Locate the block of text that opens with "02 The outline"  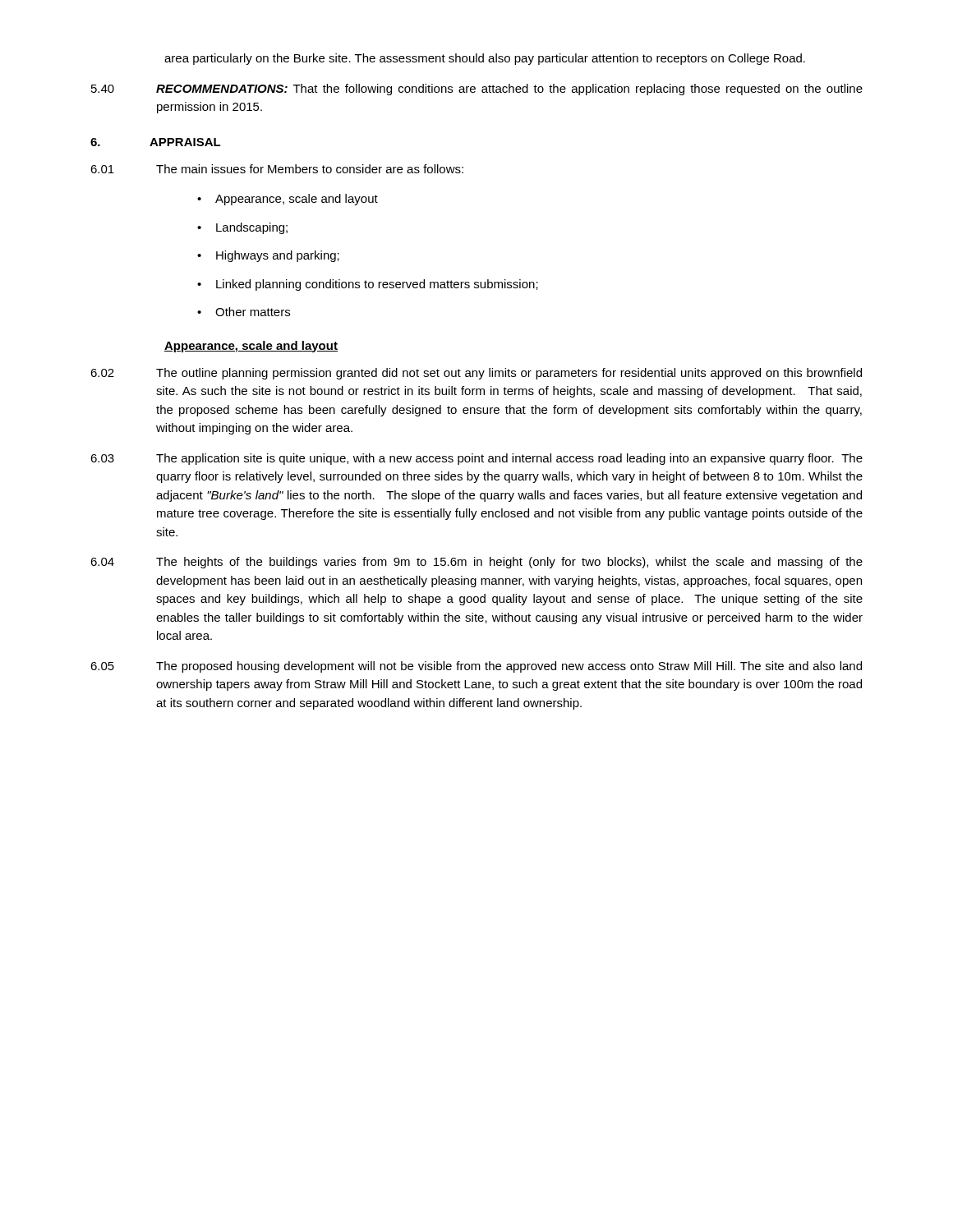coord(476,400)
